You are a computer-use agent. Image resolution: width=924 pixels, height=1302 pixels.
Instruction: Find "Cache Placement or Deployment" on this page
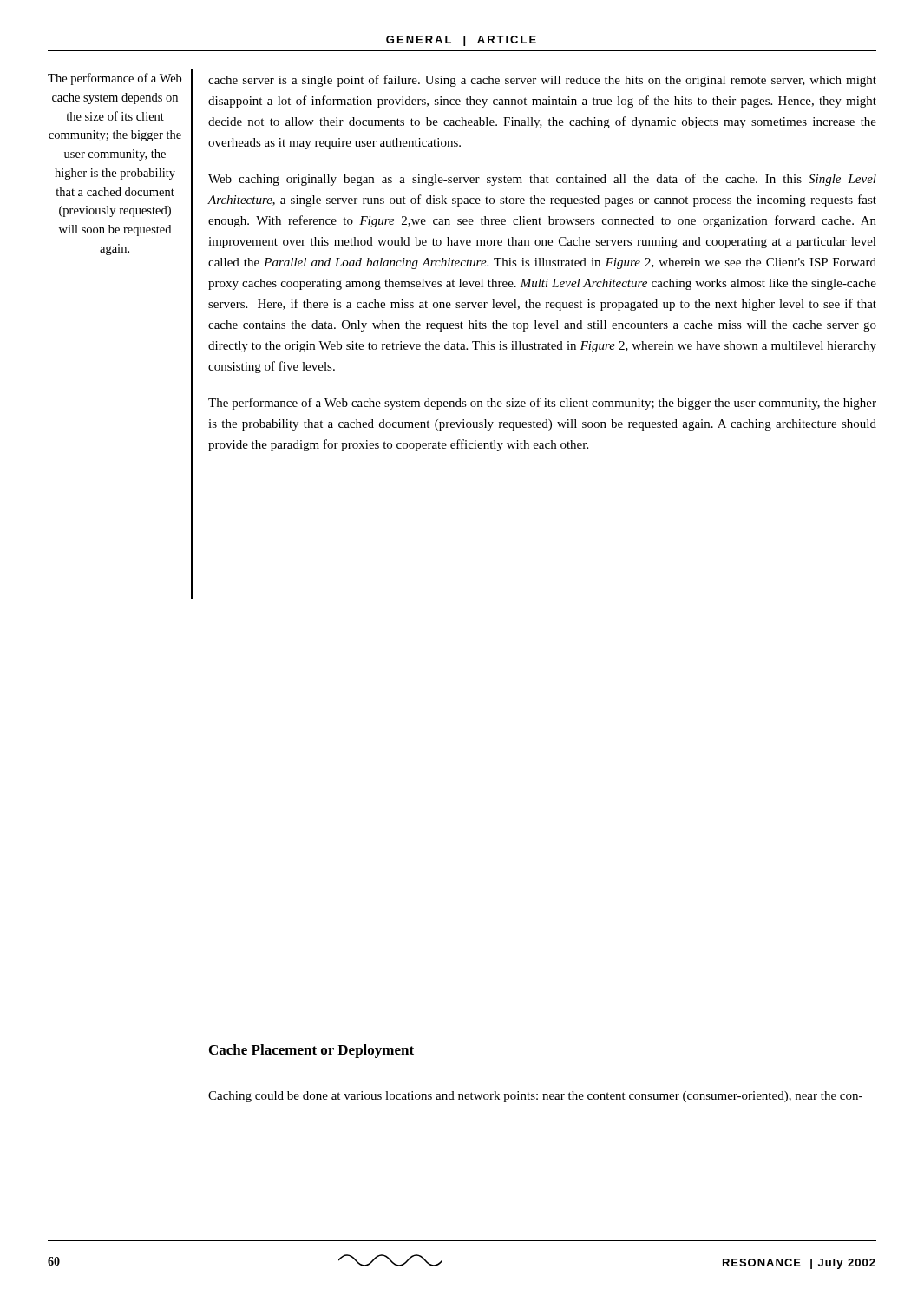(311, 1050)
